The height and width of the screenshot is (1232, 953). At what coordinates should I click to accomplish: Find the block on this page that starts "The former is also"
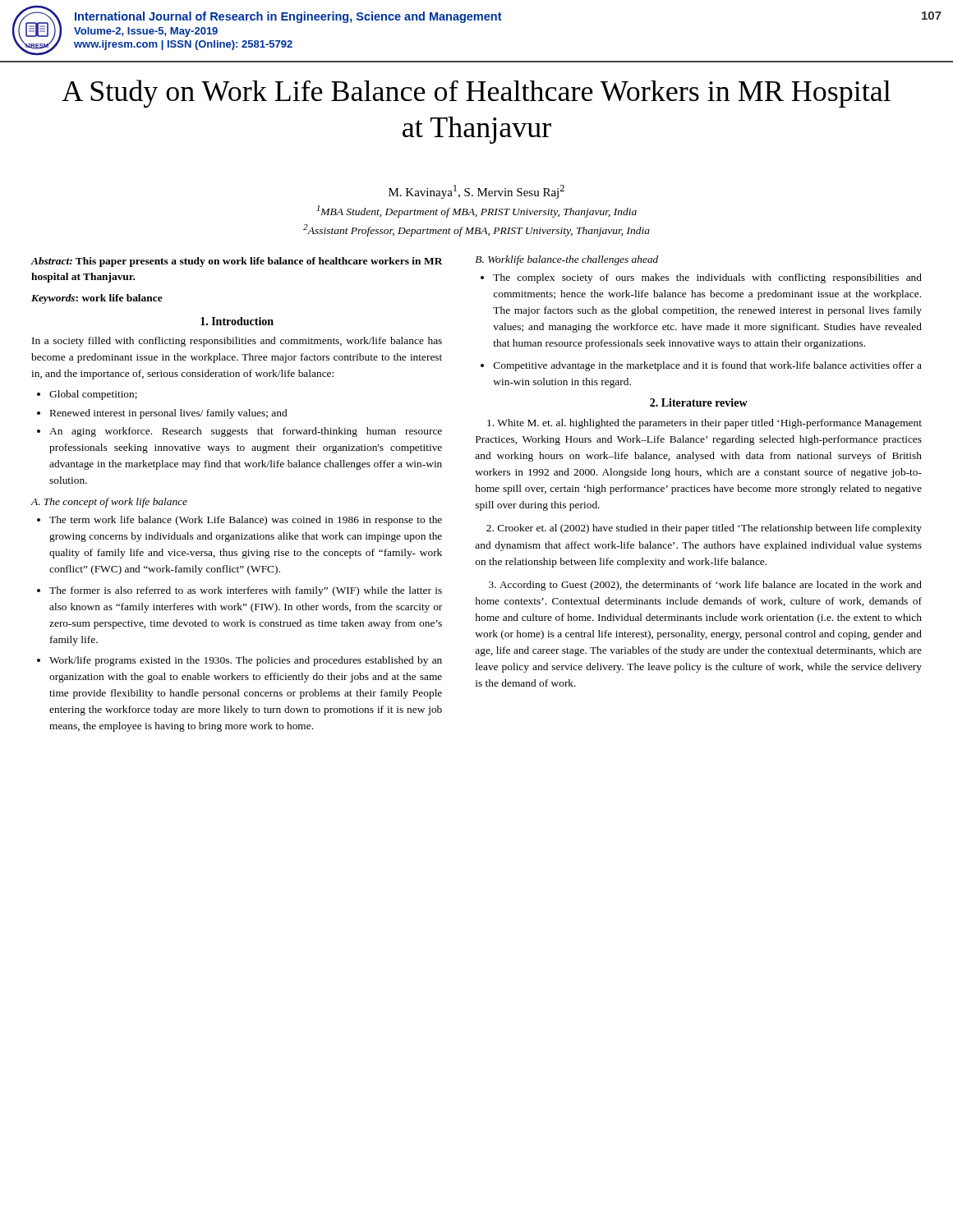(246, 615)
